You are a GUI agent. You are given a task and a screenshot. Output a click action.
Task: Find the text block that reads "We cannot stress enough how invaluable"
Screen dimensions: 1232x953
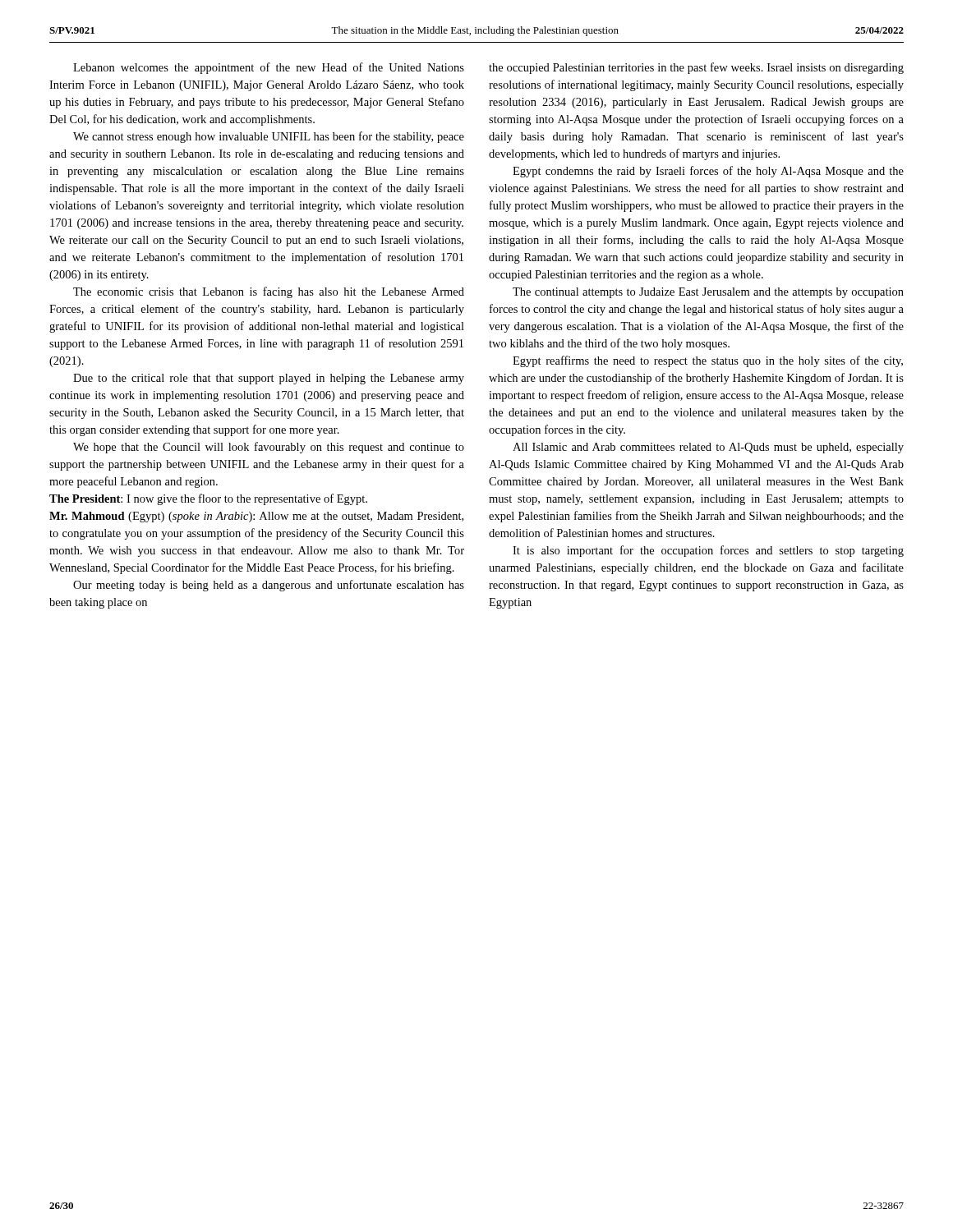tap(257, 206)
